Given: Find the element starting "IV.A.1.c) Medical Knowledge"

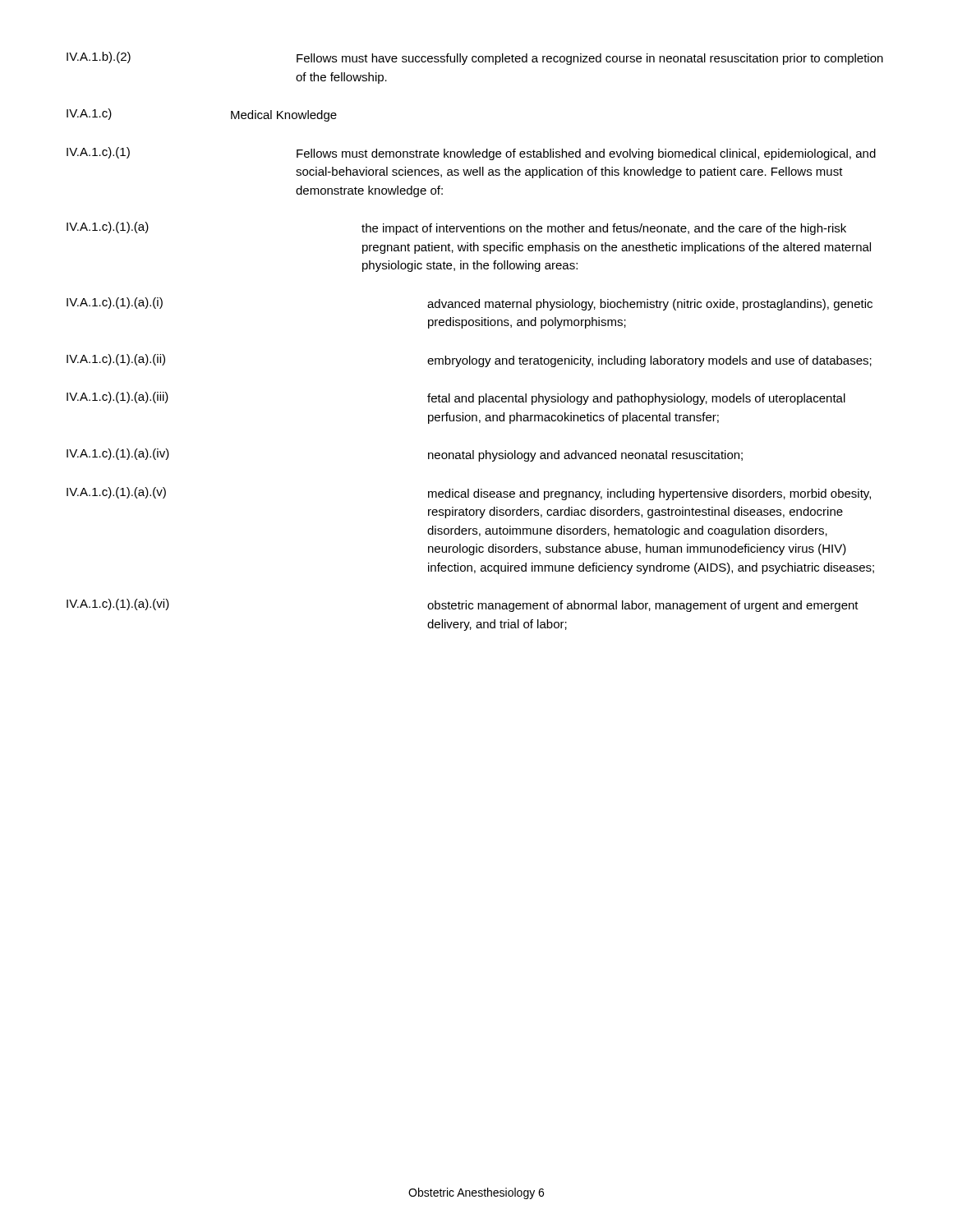Looking at the screenshot, I should 83,115.
